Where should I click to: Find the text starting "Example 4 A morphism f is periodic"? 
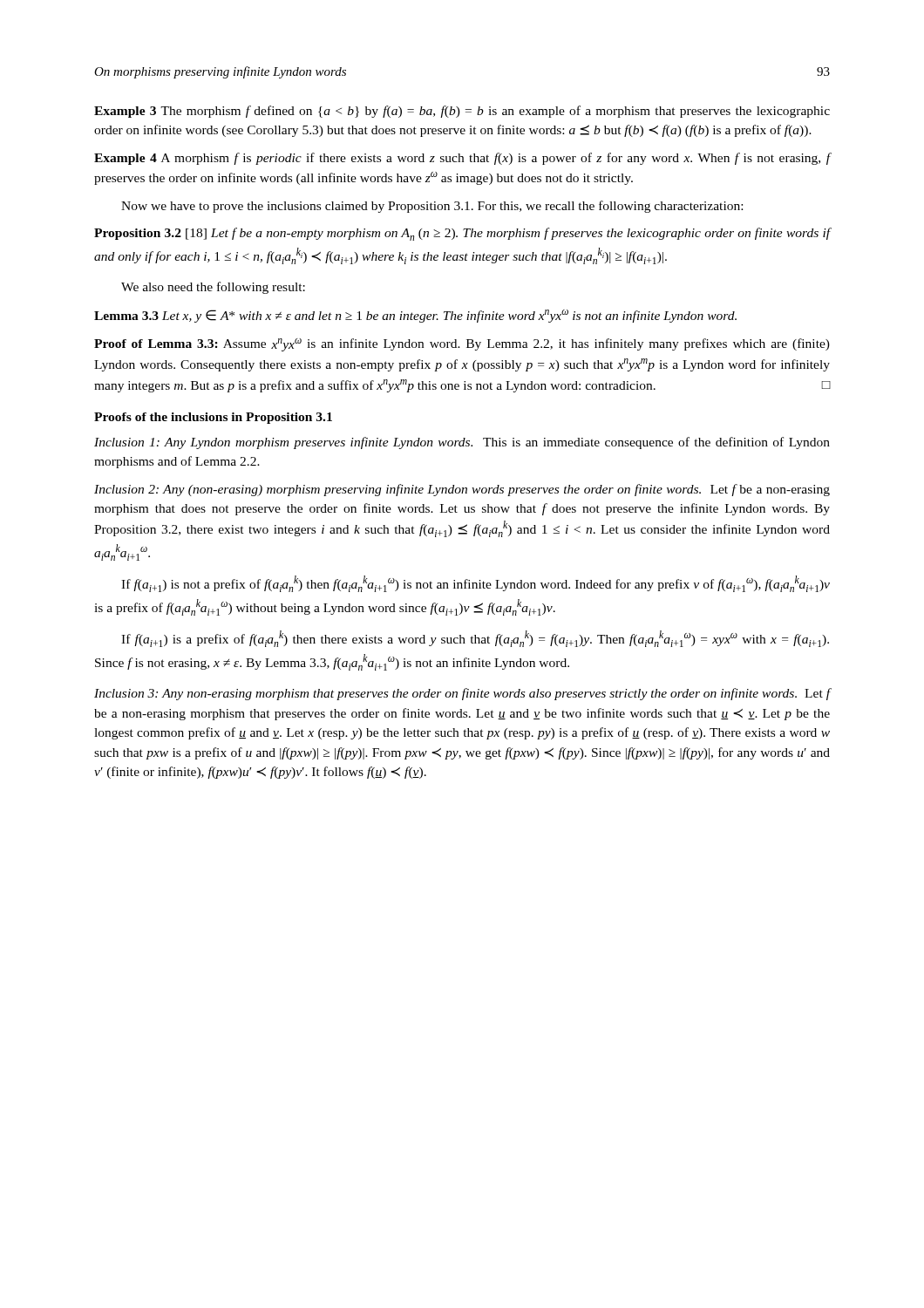pos(462,168)
